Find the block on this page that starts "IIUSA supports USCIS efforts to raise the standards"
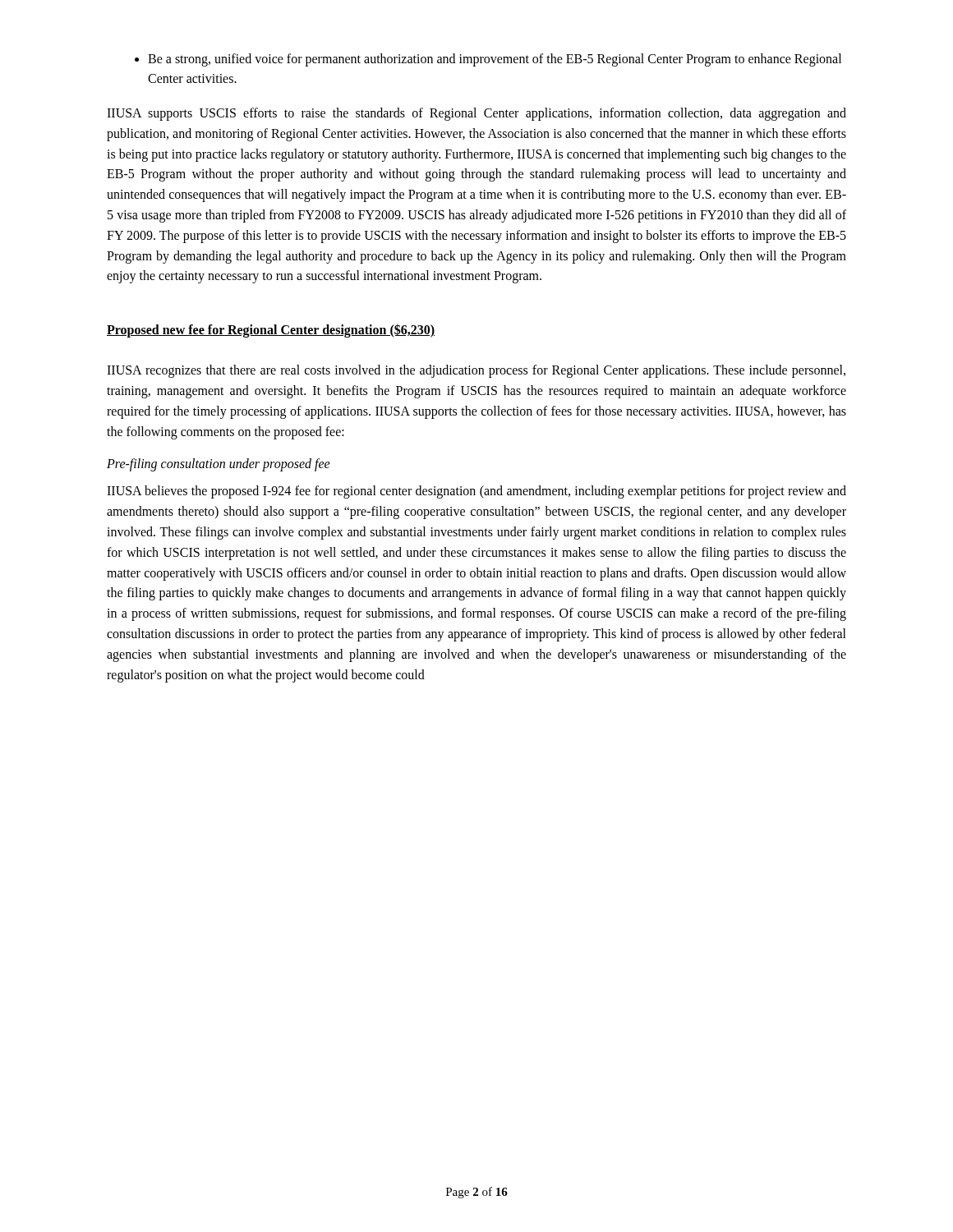 pyautogui.click(x=476, y=194)
